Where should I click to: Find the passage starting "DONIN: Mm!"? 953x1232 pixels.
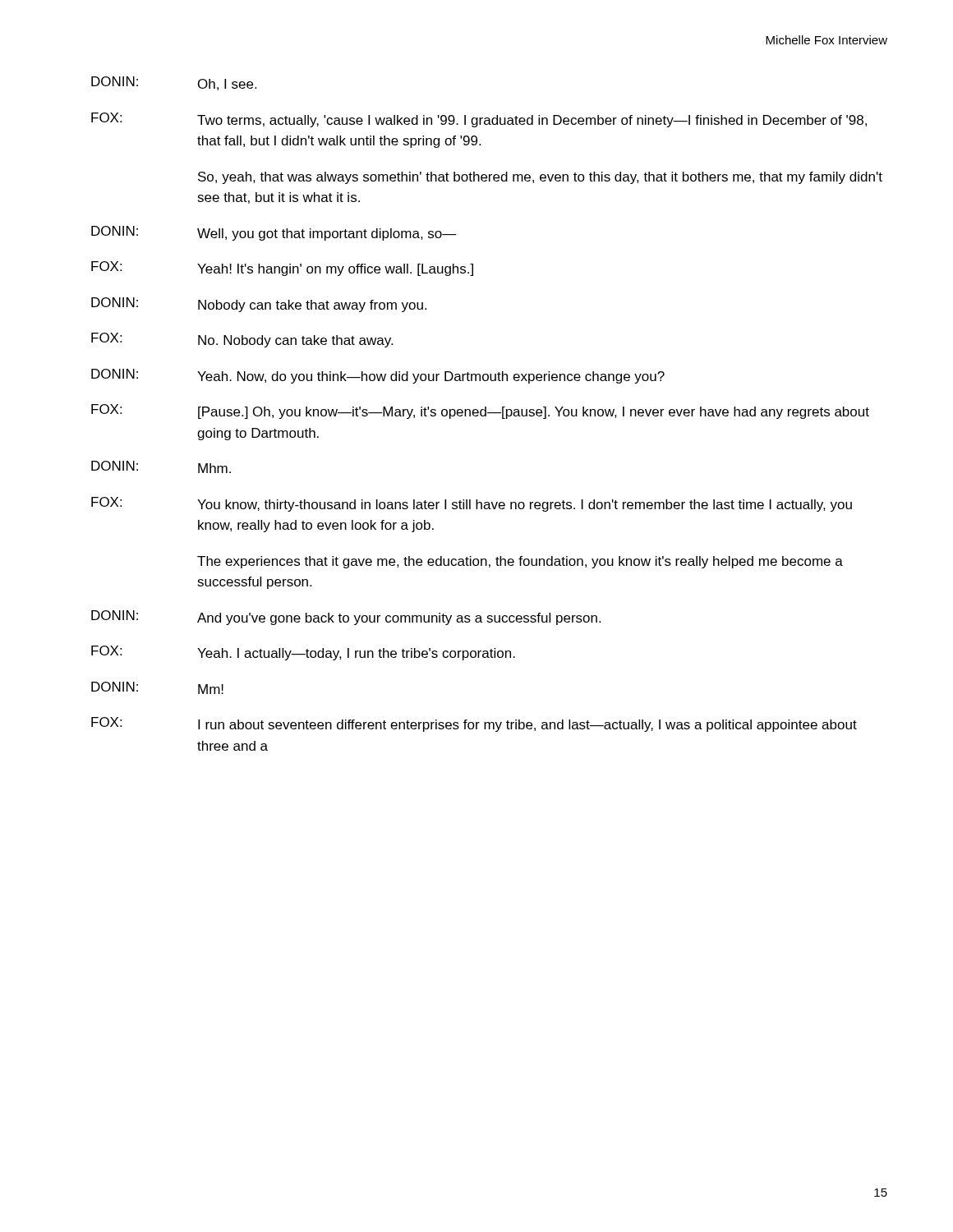(x=116, y=688)
